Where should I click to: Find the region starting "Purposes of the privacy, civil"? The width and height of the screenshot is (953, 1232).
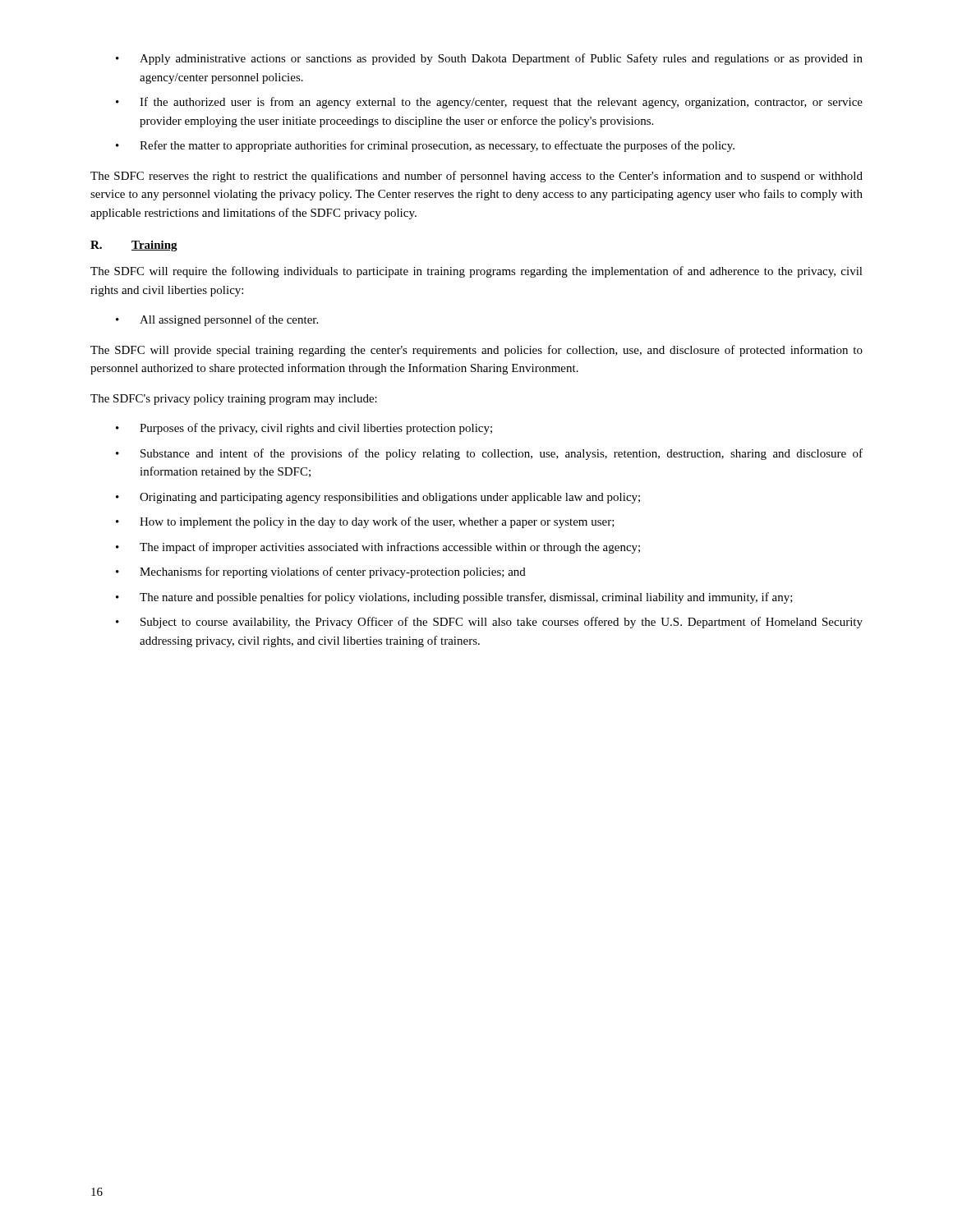coord(476,428)
